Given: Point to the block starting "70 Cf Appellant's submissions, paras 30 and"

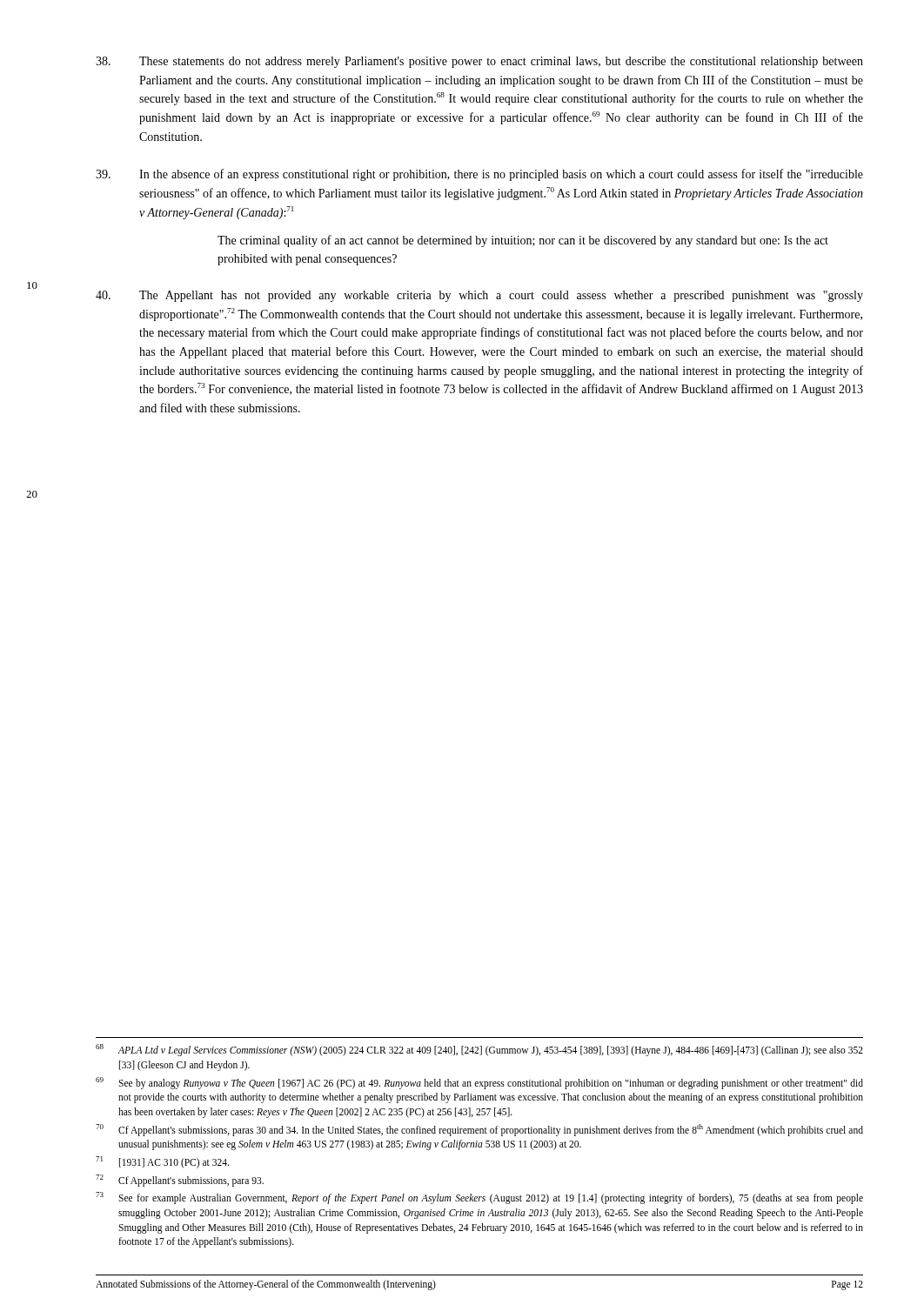Looking at the screenshot, I should pos(479,1137).
